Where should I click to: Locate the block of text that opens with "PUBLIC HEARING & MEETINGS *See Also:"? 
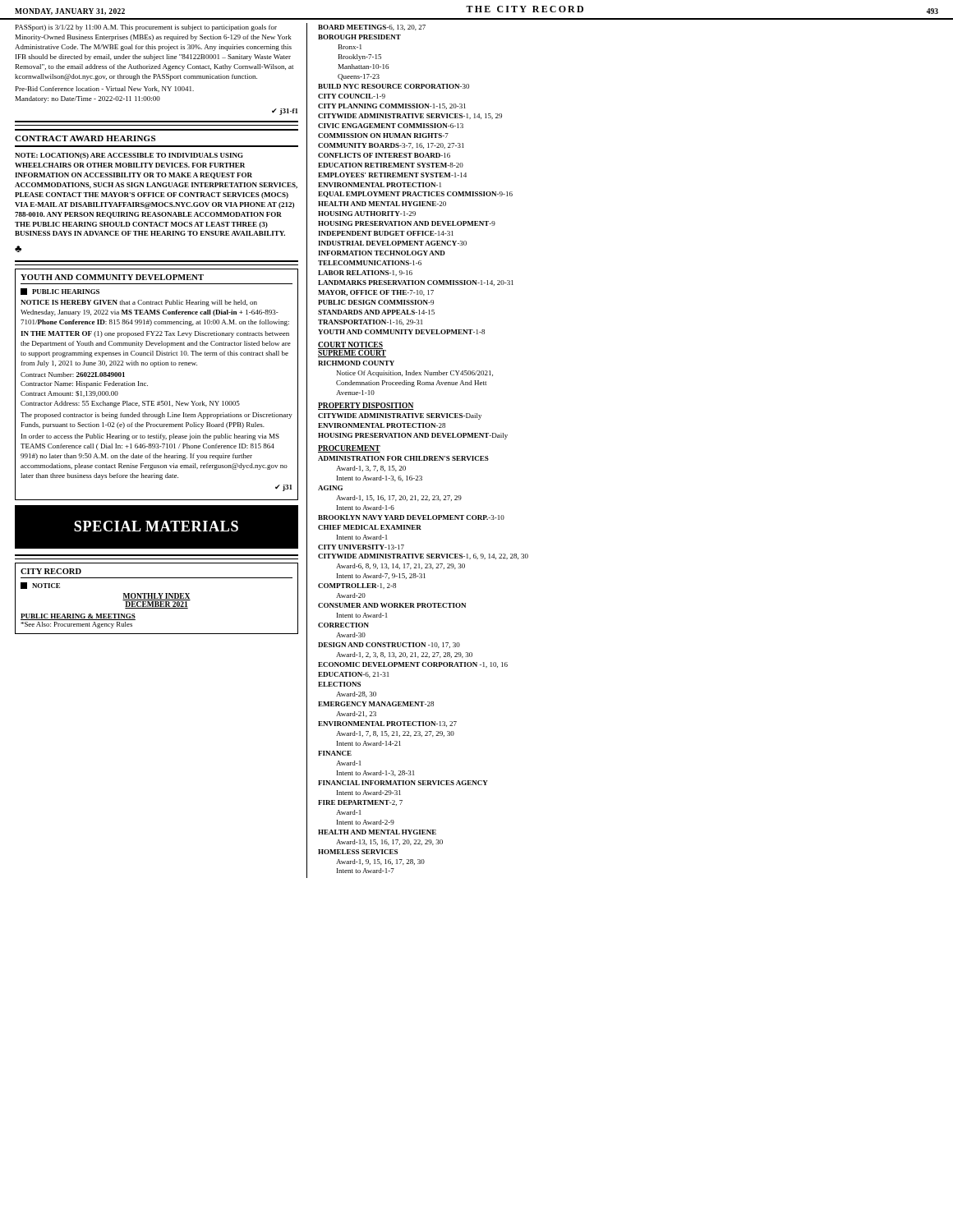78,620
